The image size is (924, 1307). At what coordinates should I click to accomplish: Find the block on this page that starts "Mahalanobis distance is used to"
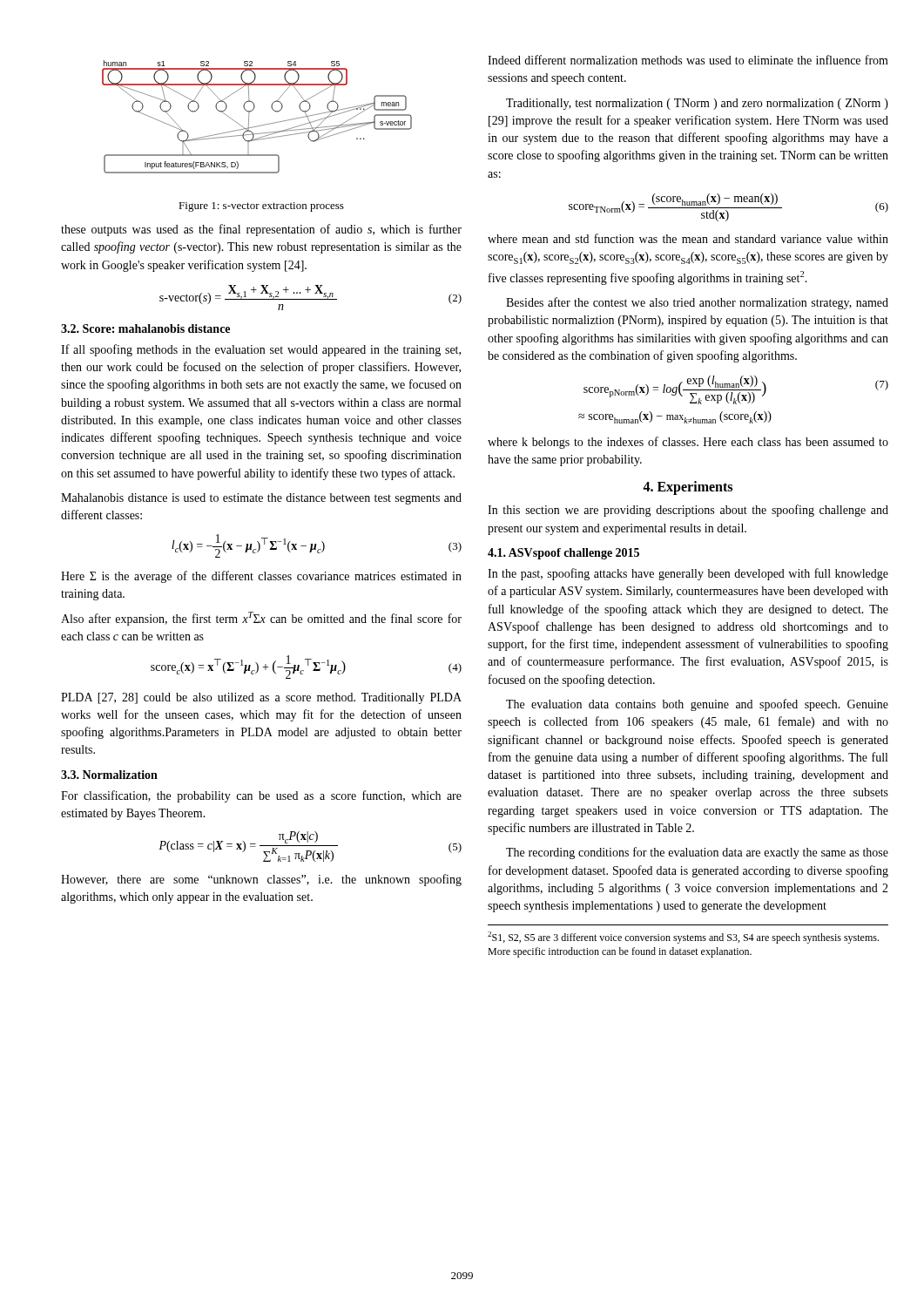click(261, 507)
